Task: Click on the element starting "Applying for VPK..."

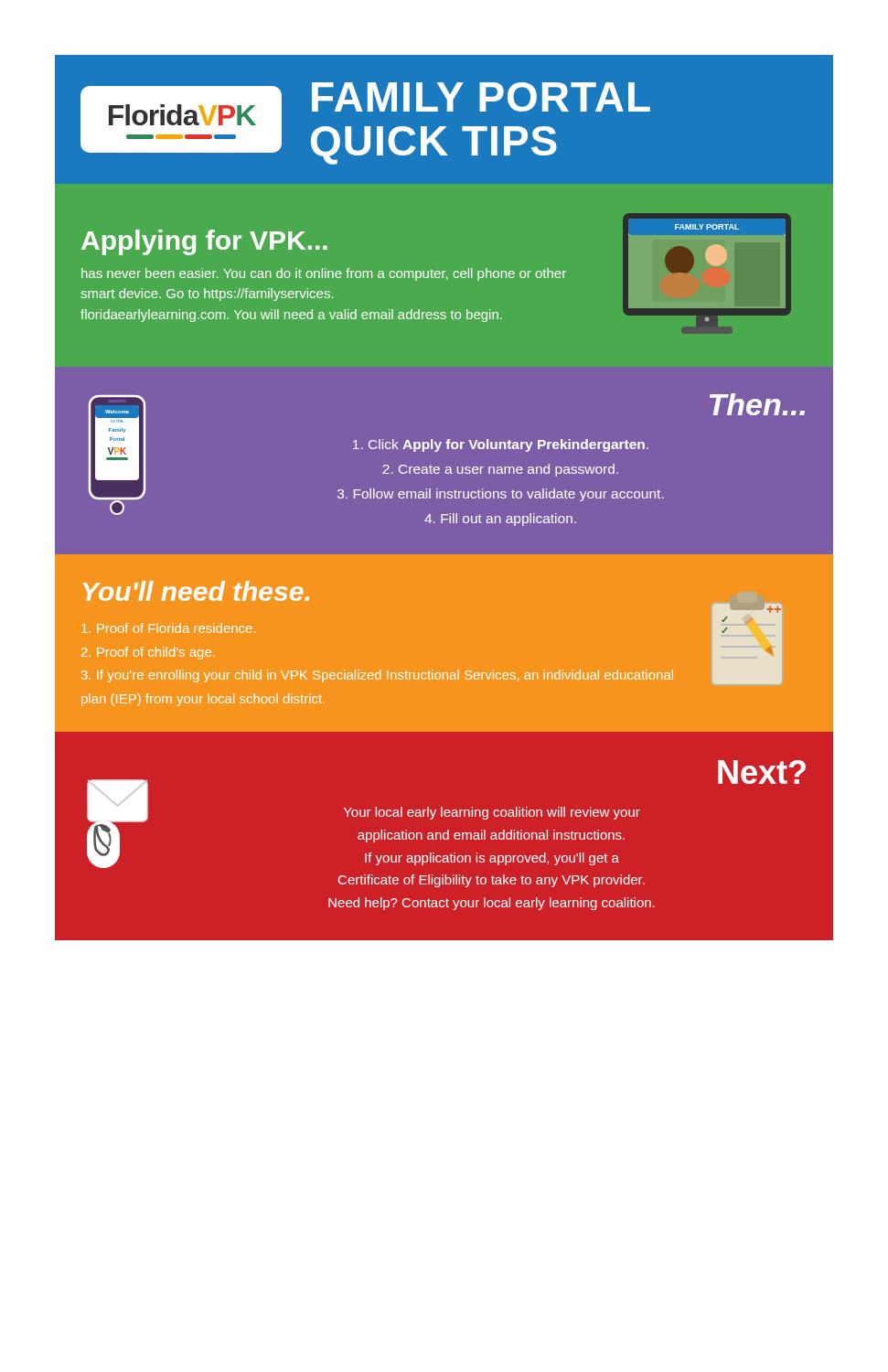Action: pyautogui.click(x=205, y=240)
